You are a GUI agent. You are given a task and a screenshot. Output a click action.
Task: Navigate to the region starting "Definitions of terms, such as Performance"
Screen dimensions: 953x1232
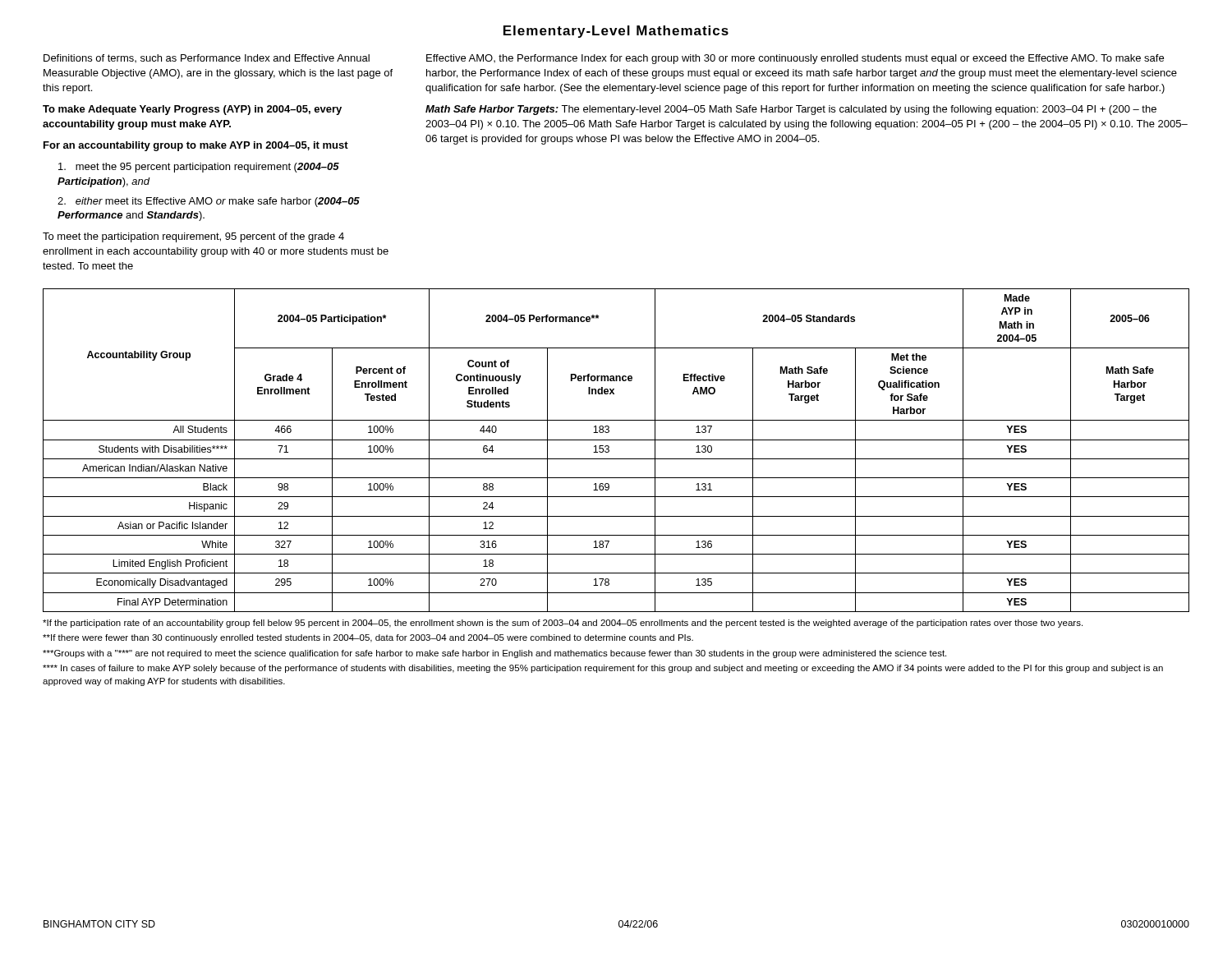pos(219,73)
